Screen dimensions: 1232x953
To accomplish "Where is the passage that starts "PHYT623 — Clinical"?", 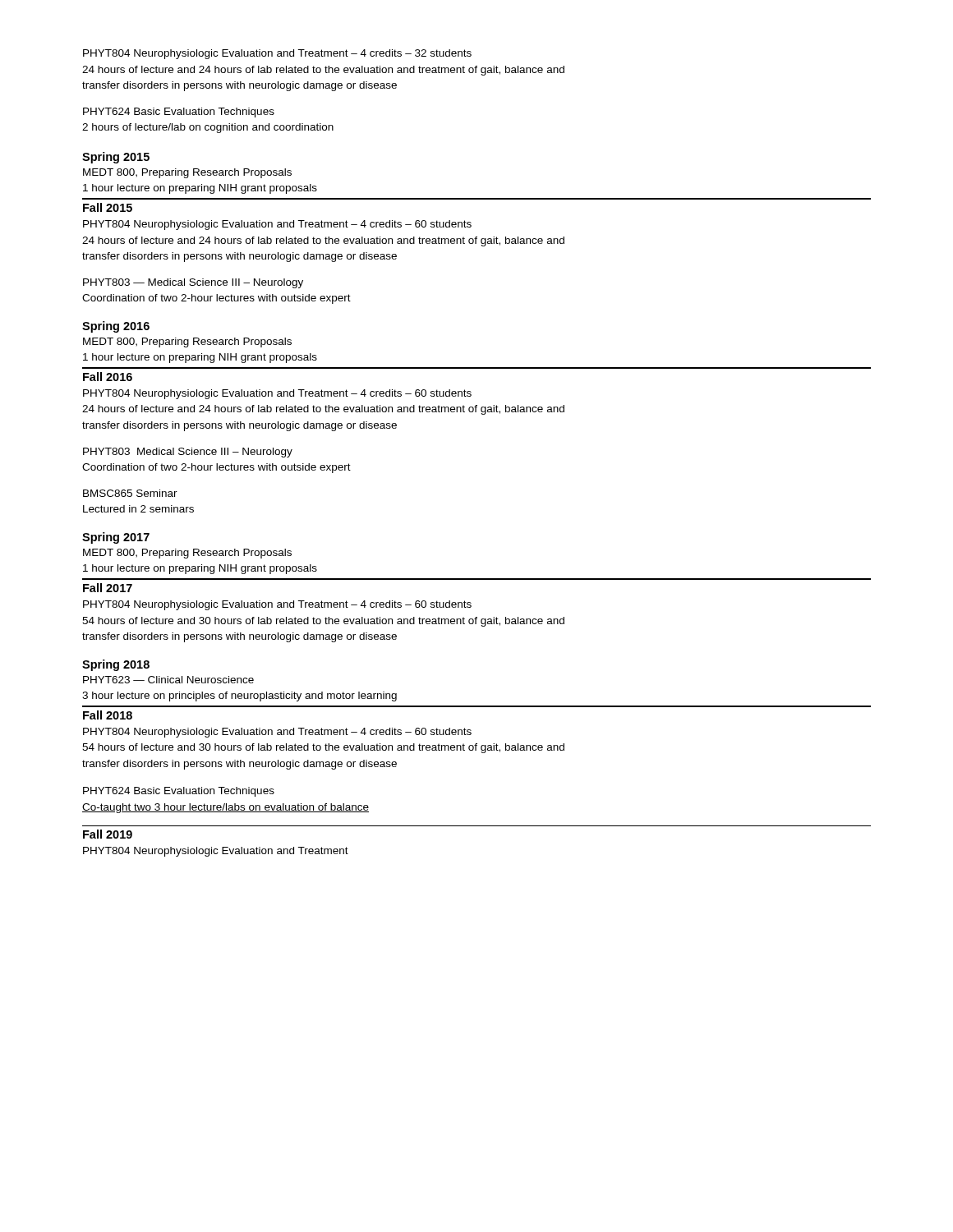I will [168, 679].
